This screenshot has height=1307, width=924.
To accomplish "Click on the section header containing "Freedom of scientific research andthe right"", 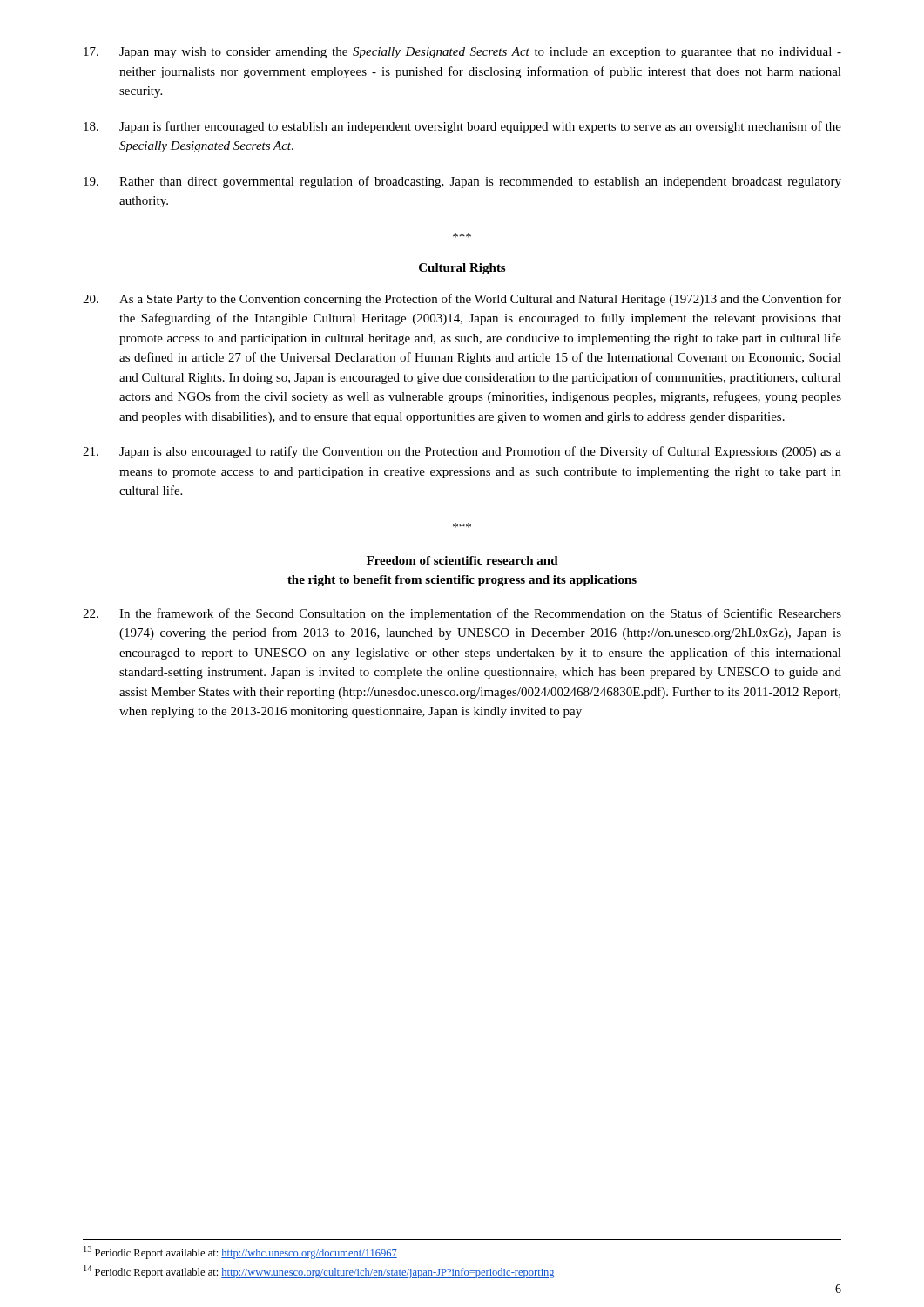I will (x=462, y=570).
